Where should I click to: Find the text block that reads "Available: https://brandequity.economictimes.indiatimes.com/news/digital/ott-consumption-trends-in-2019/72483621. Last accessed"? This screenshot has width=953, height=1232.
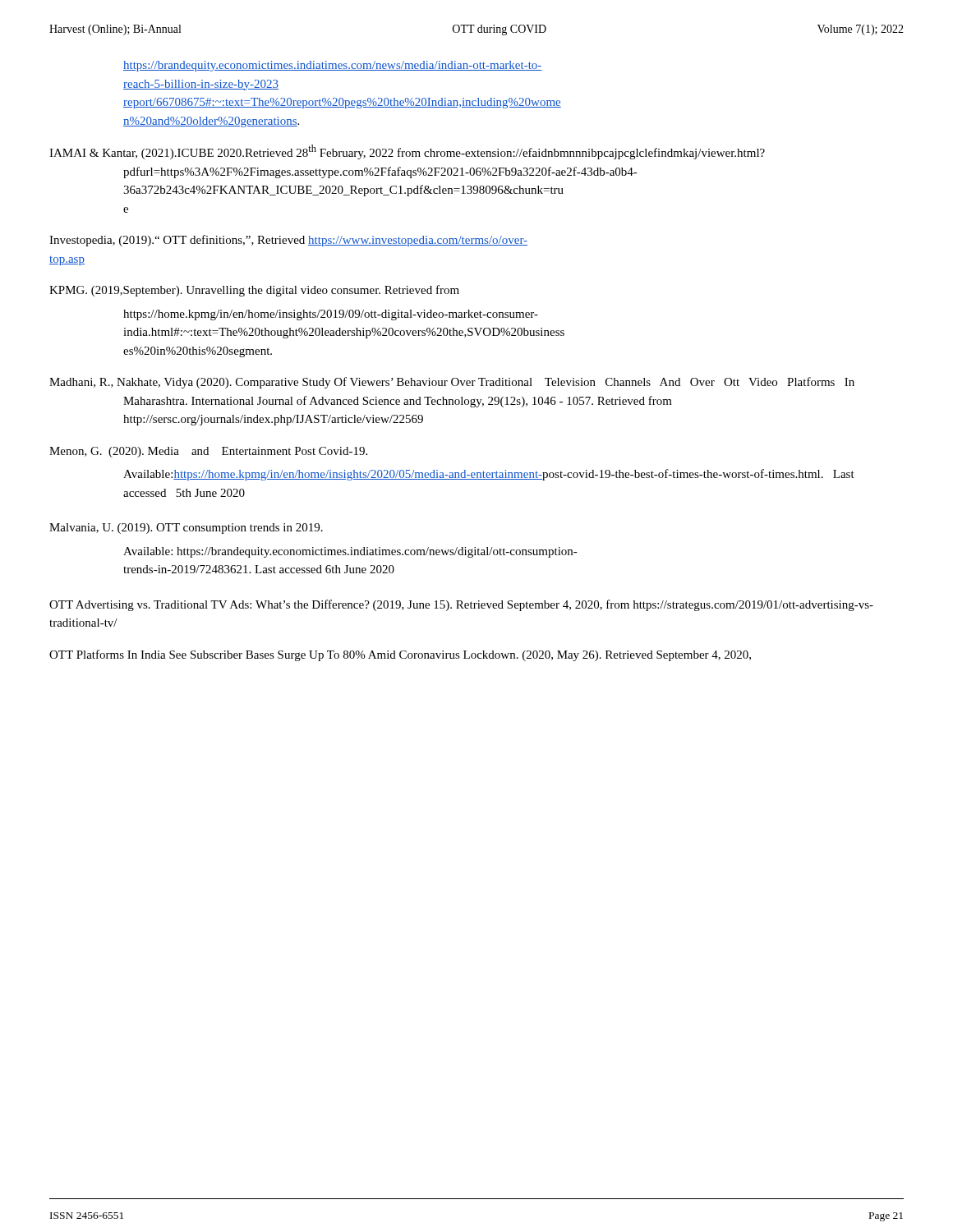coord(350,560)
